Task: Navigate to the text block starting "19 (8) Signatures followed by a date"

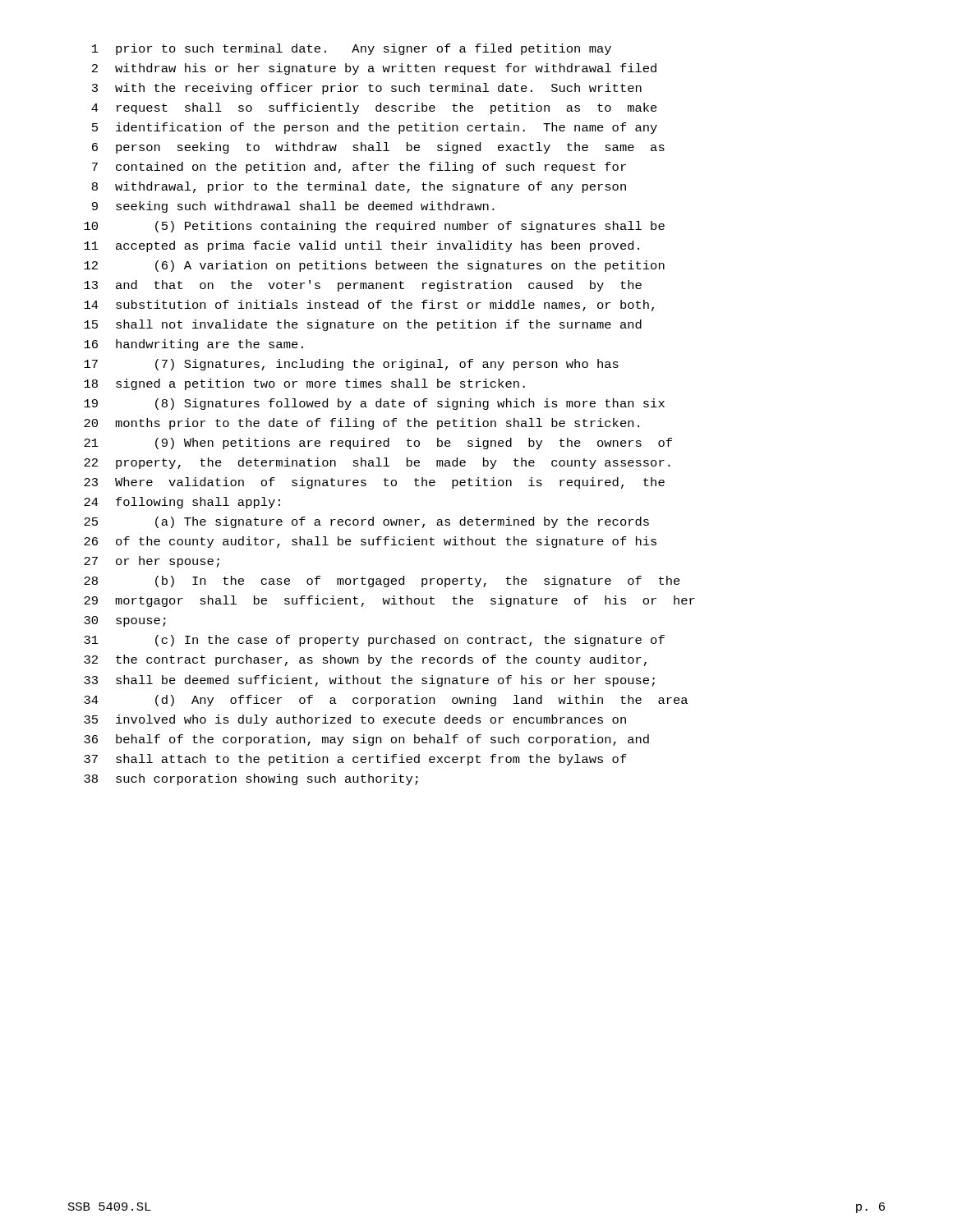Action: [x=476, y=414]
